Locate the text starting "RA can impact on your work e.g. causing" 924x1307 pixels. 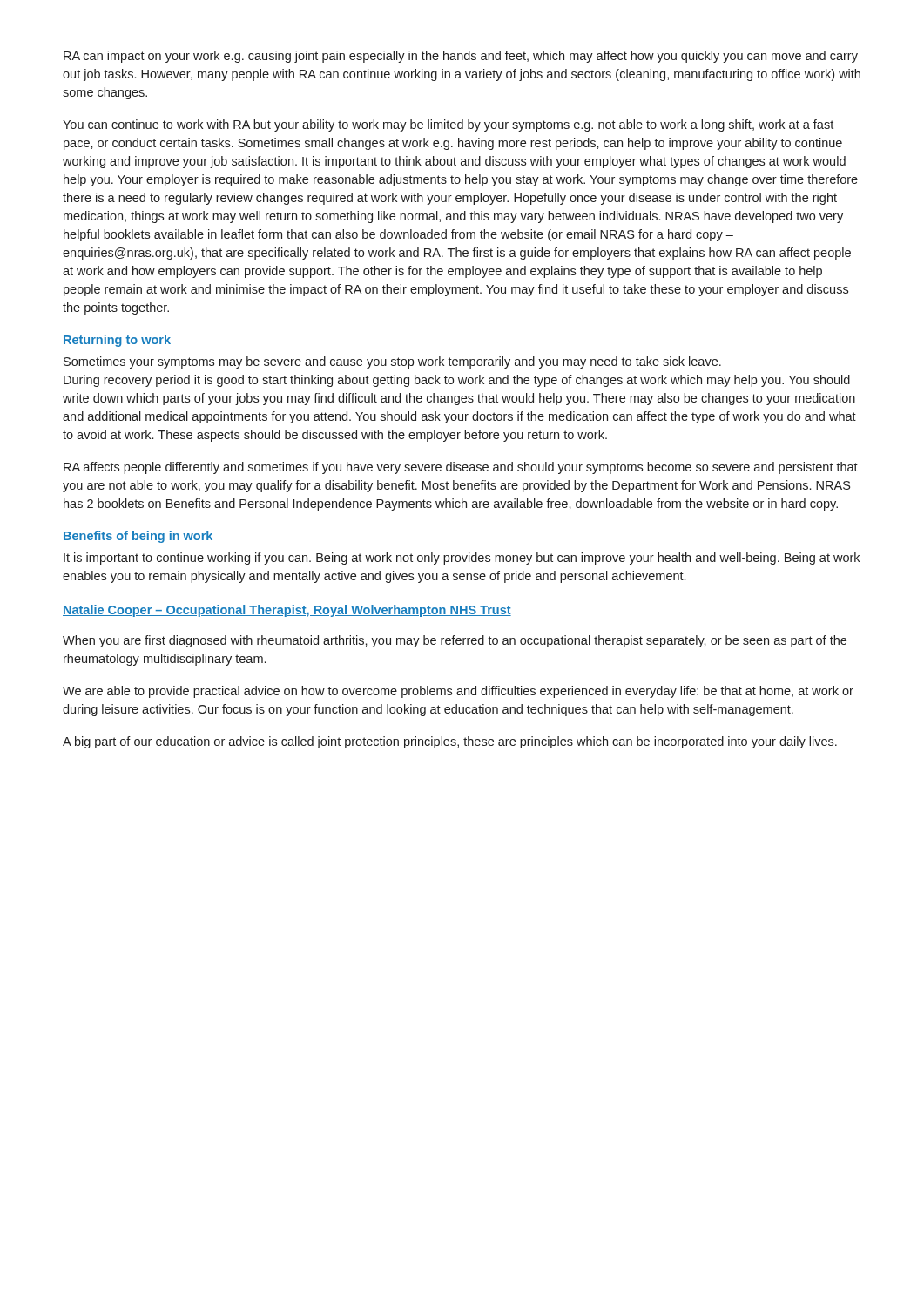click(x=462, y=74)
